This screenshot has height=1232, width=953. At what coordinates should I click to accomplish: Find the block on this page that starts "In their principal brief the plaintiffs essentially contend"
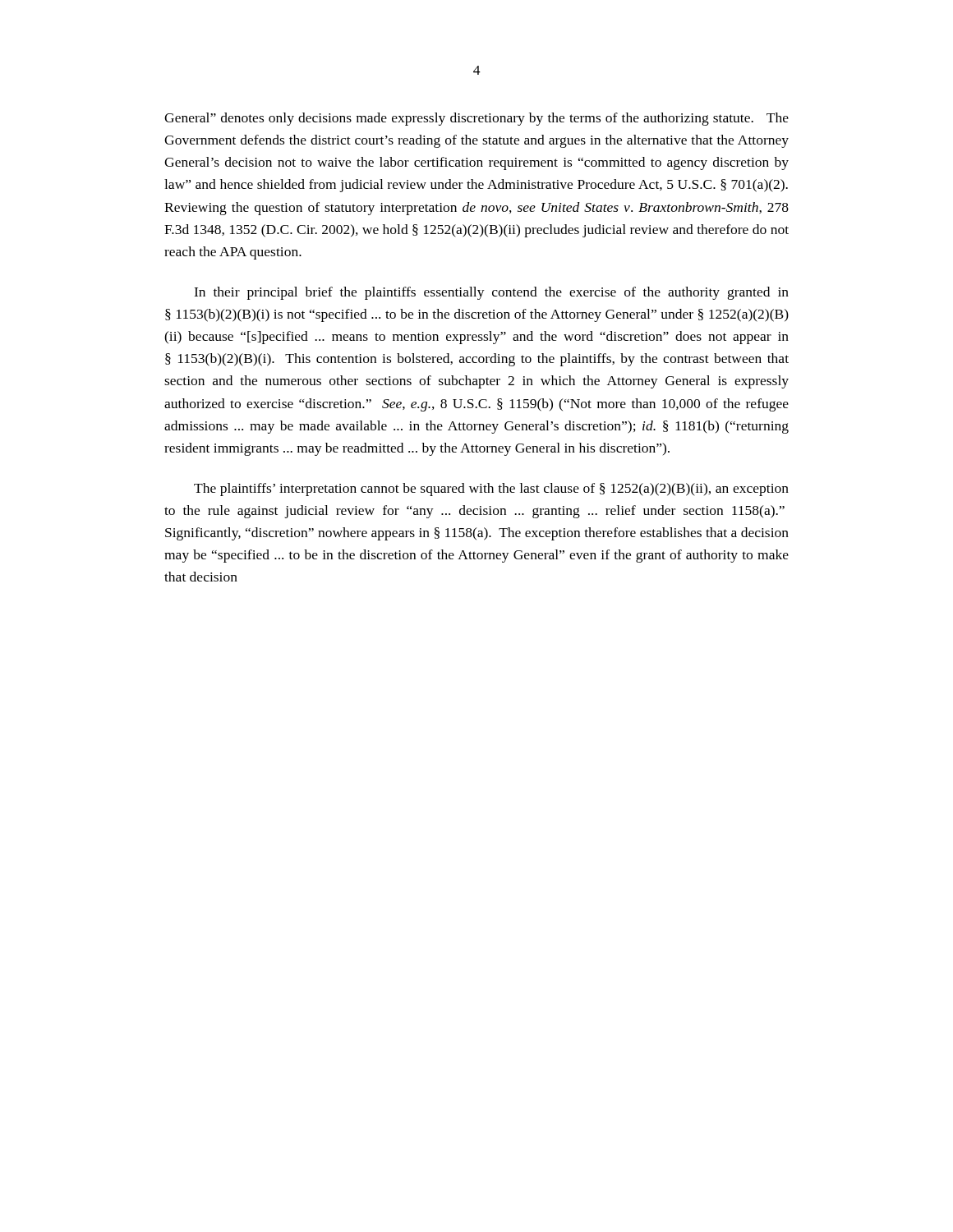click(476, 369)
